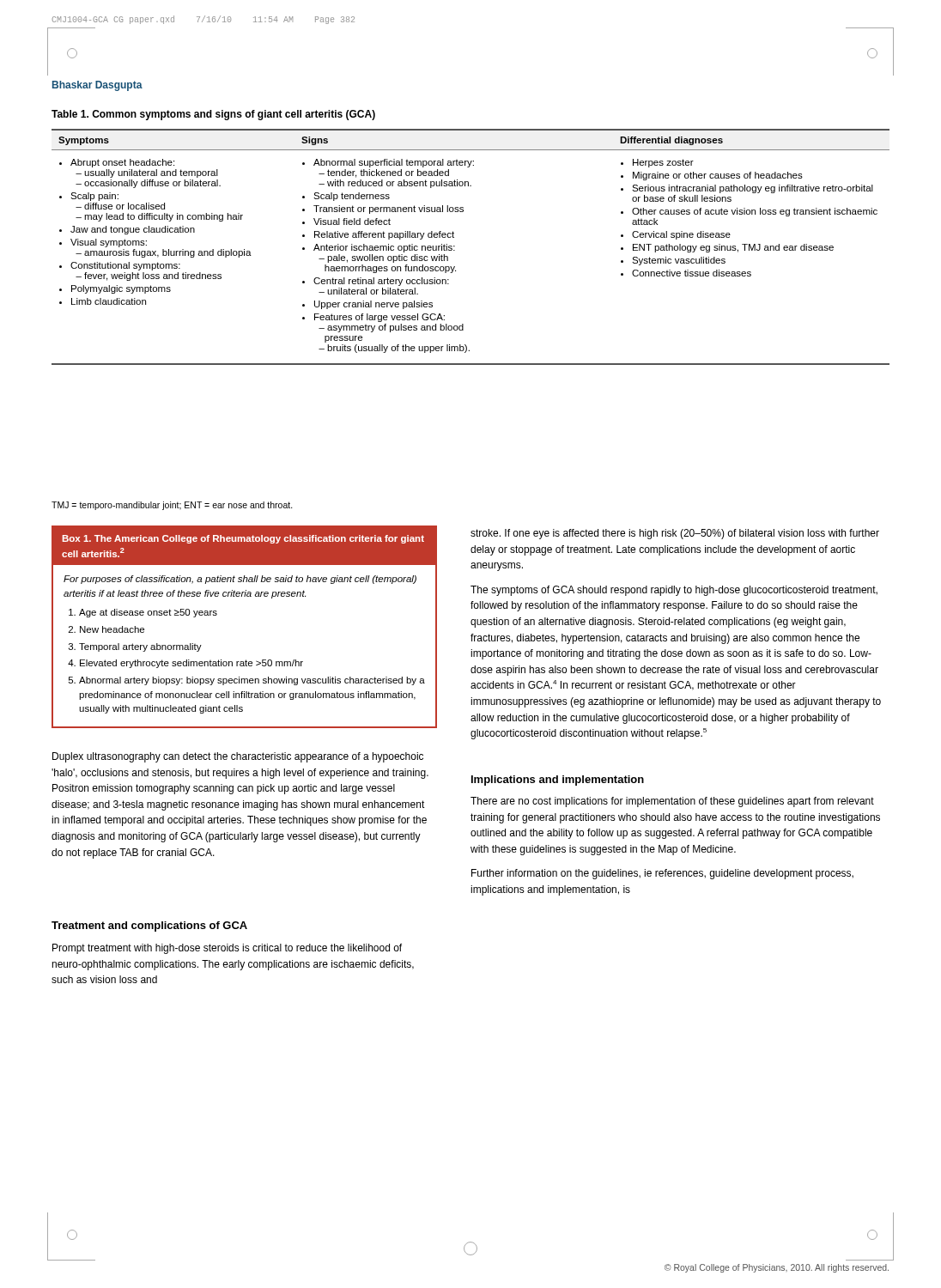Navigate to the block starting "Implications and implementation"
This screenshot has height=1288, width=941.
557,779
